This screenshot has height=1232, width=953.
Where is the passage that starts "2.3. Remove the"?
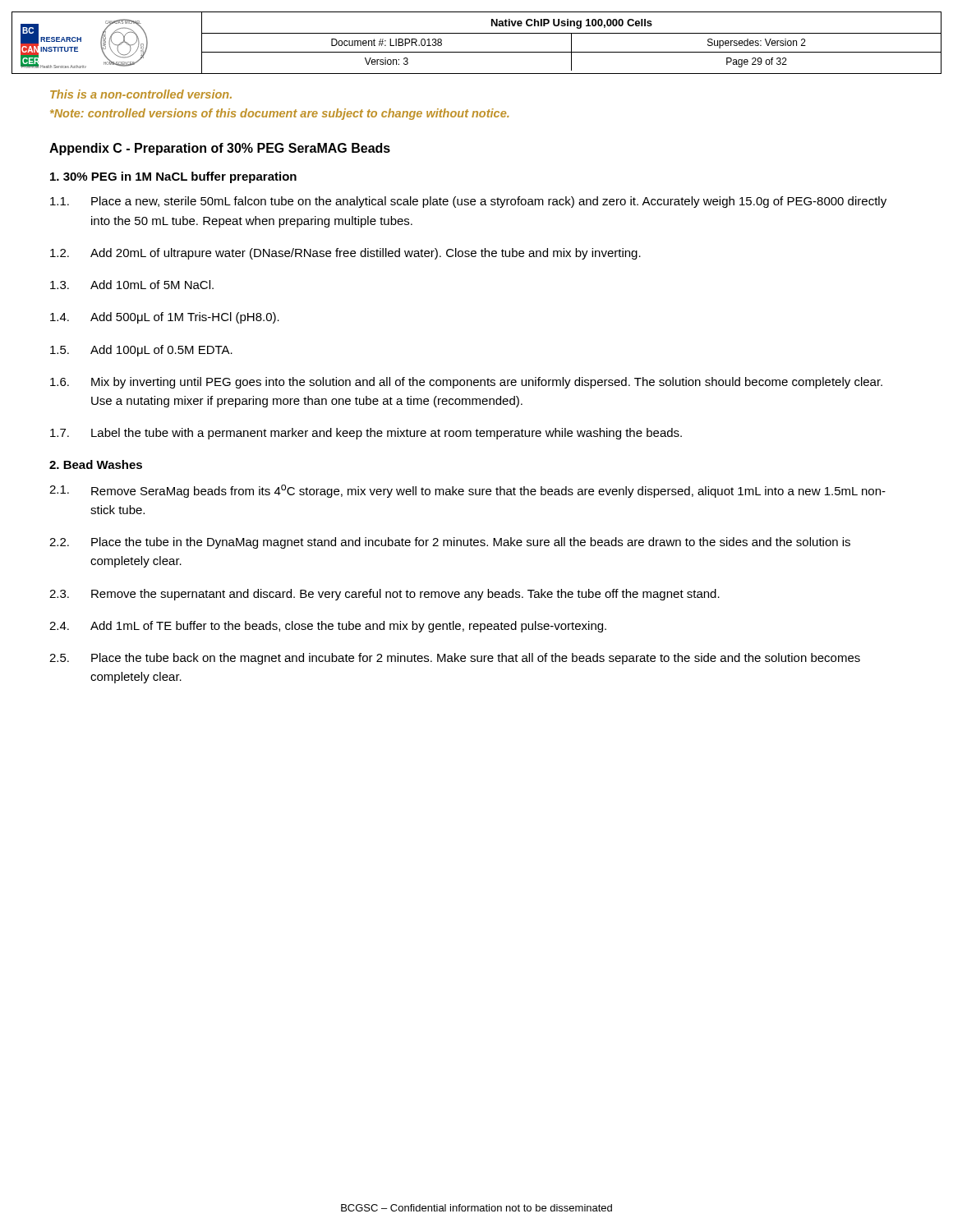(x=385, y=593)
